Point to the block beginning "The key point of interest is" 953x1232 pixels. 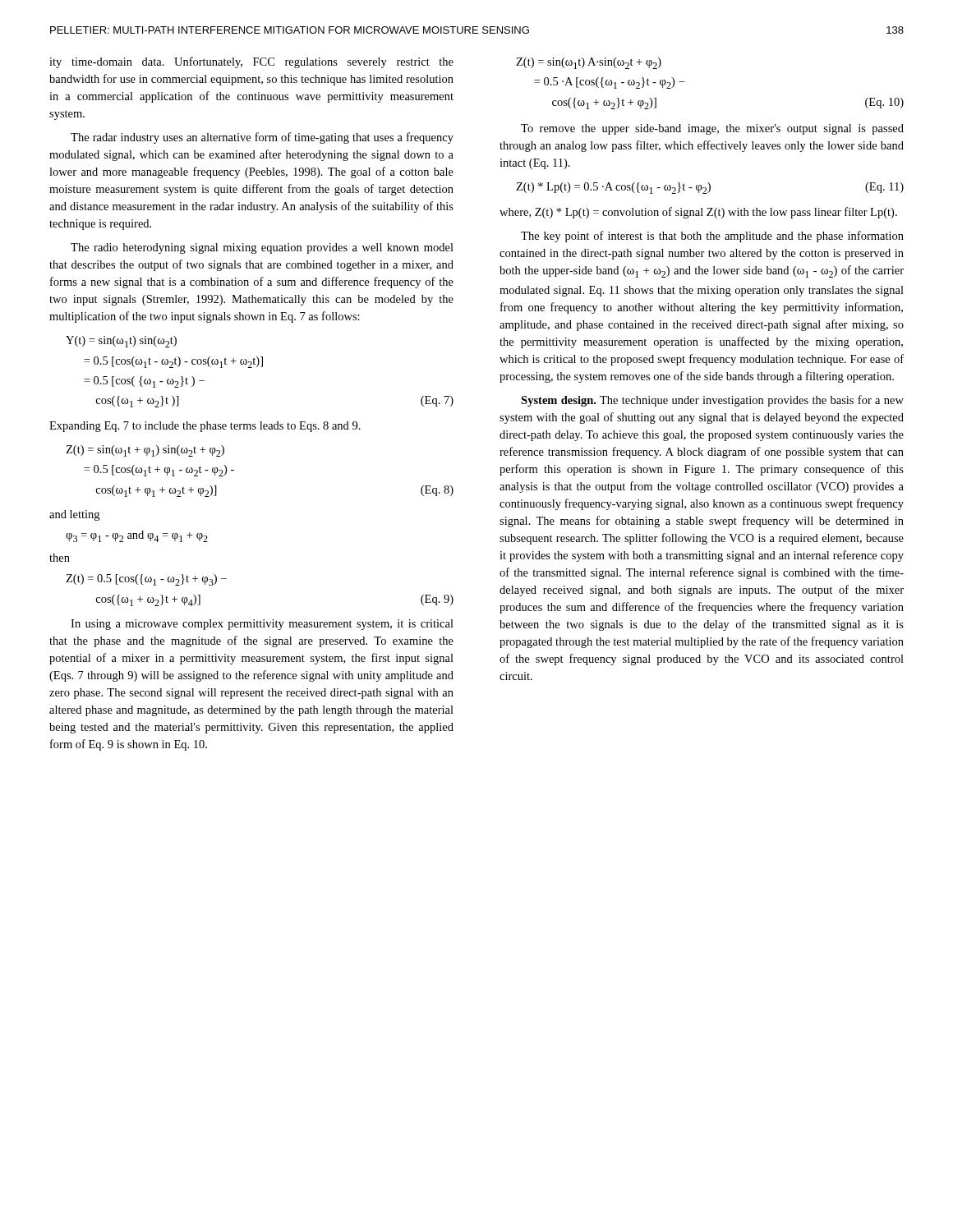pyautogui.click(x=702, y=306)
